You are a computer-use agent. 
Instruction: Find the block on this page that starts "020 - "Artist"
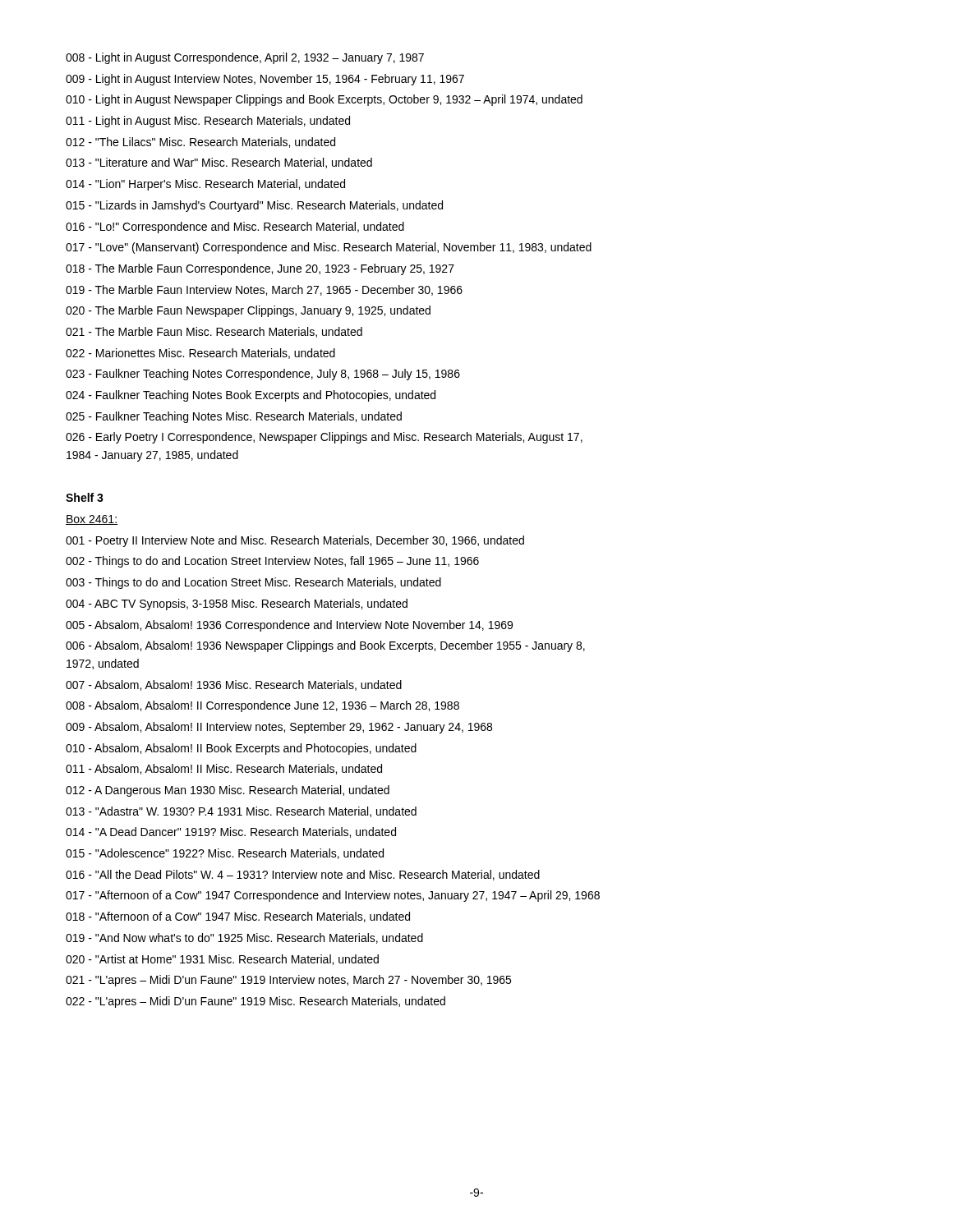click(223, 959)
